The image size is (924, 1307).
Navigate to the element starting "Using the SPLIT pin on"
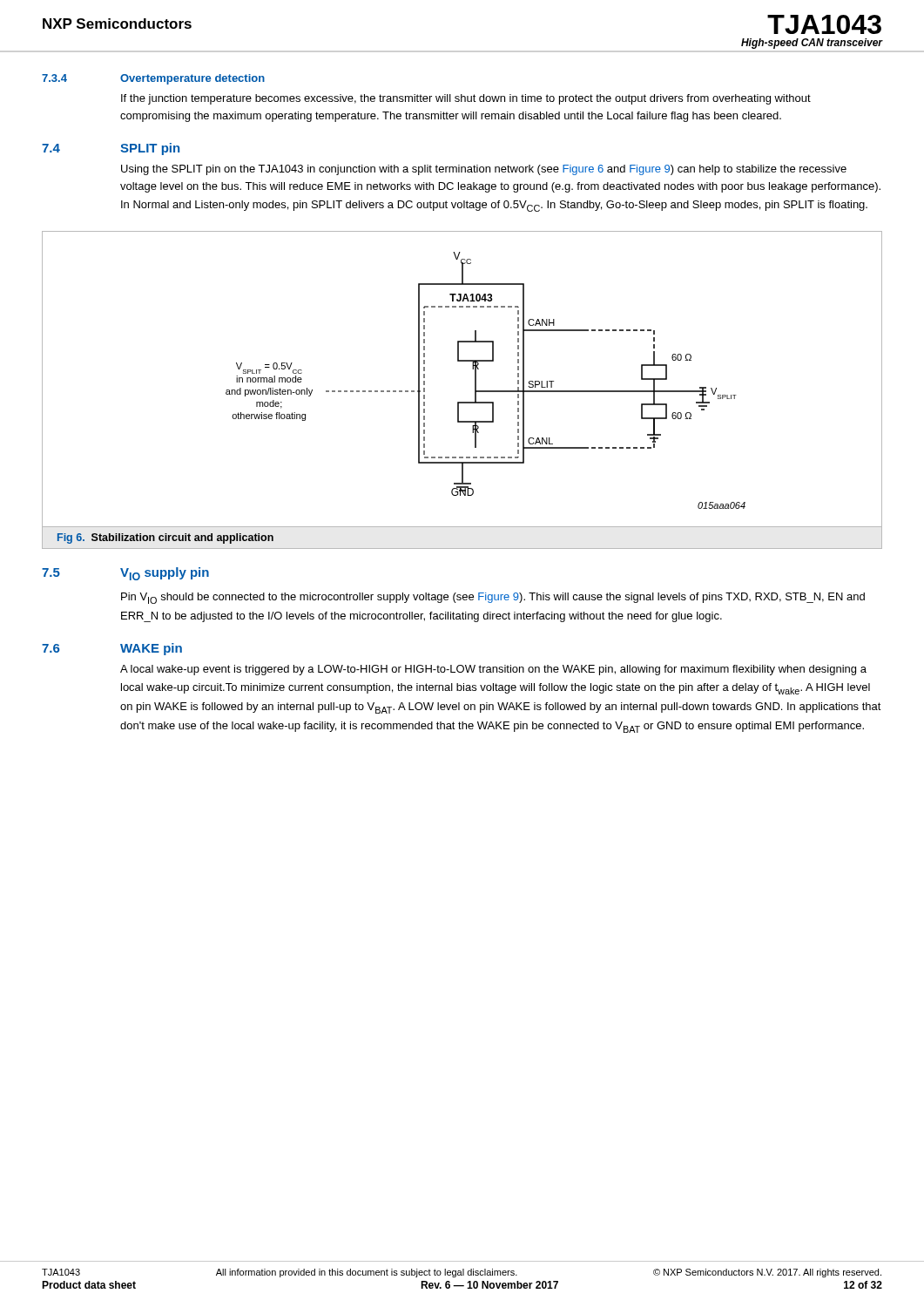[501, 188]
